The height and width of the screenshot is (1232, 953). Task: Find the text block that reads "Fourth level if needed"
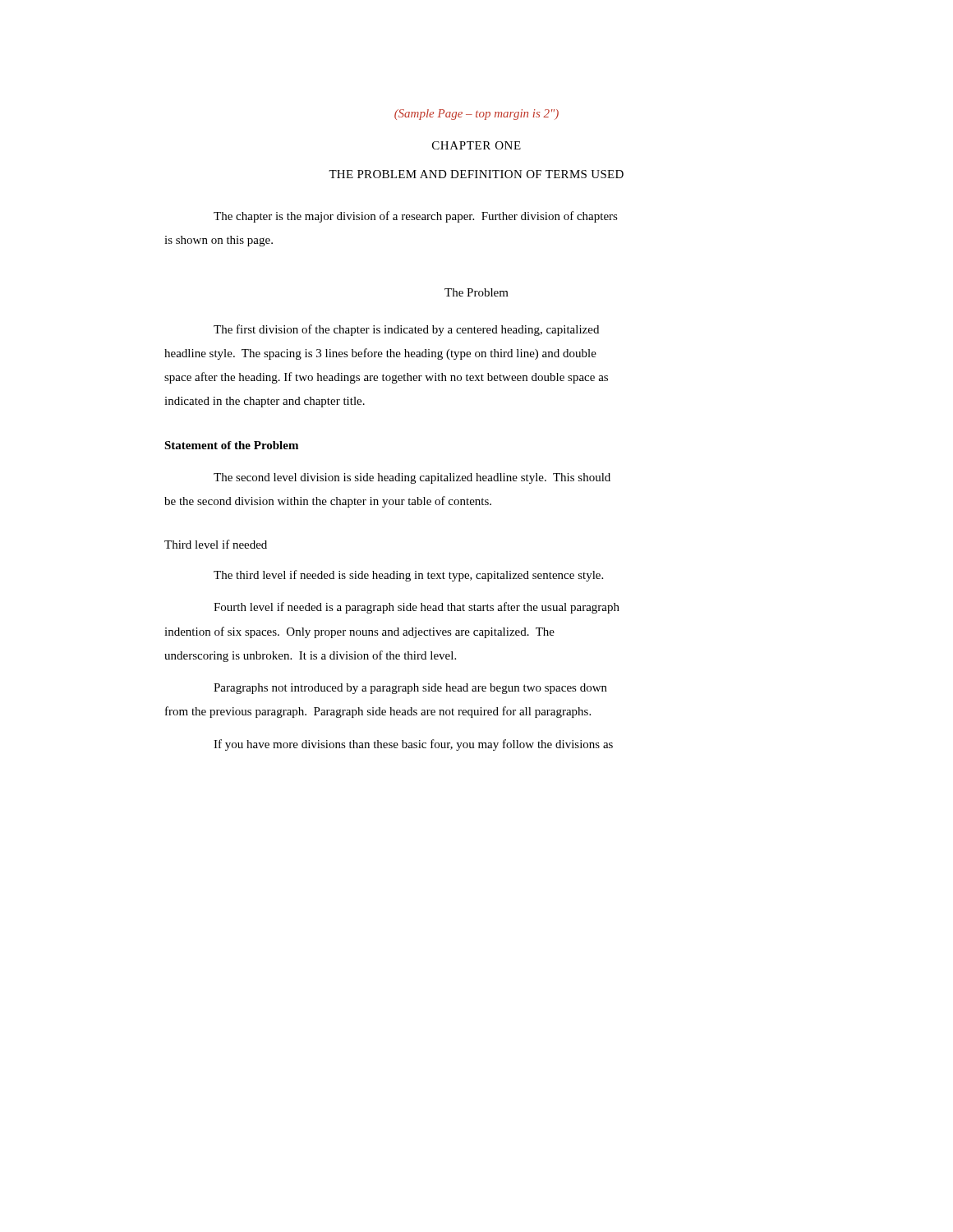(x=476, y=632)
